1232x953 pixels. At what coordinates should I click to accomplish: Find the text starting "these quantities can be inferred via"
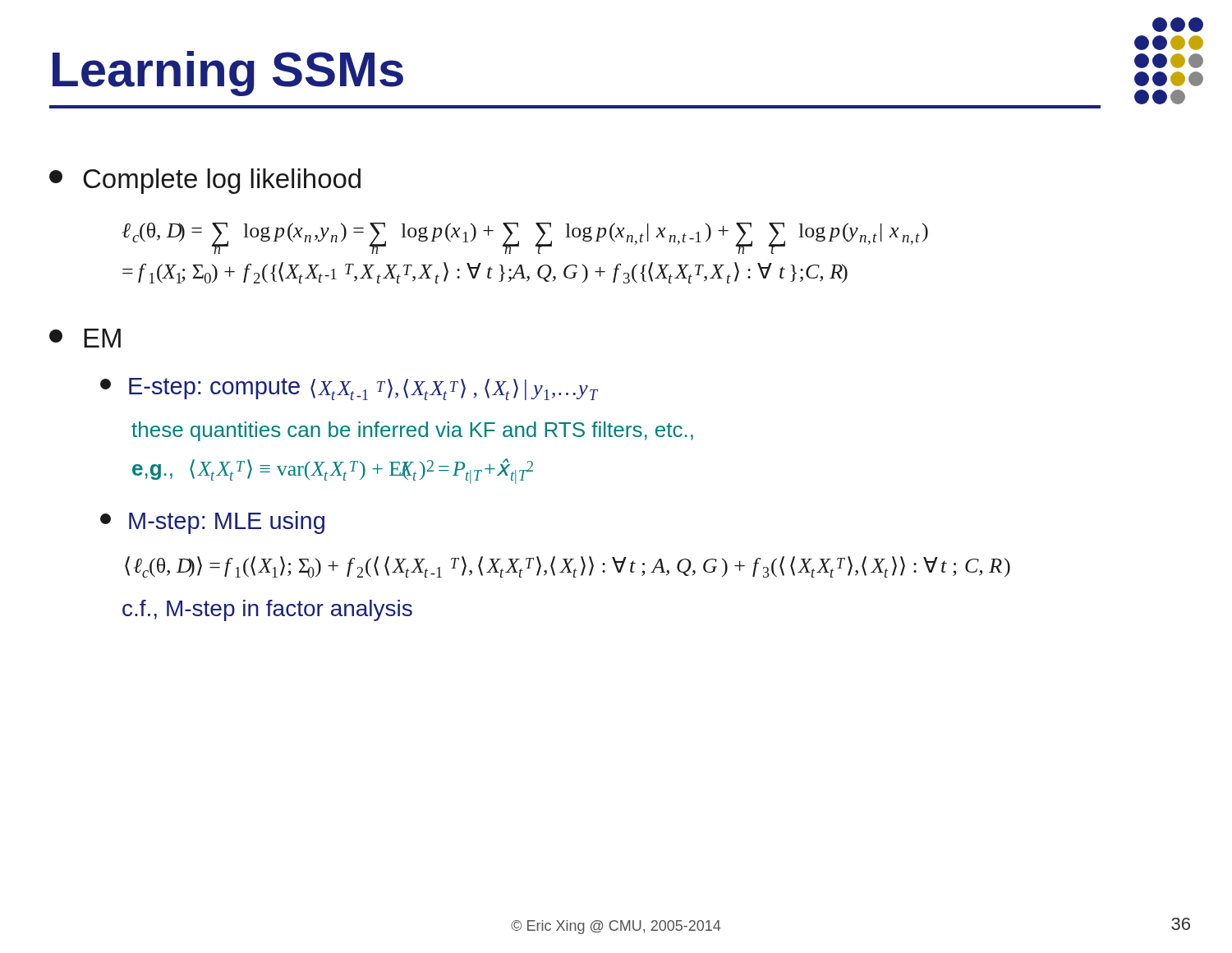coord(413,429)
